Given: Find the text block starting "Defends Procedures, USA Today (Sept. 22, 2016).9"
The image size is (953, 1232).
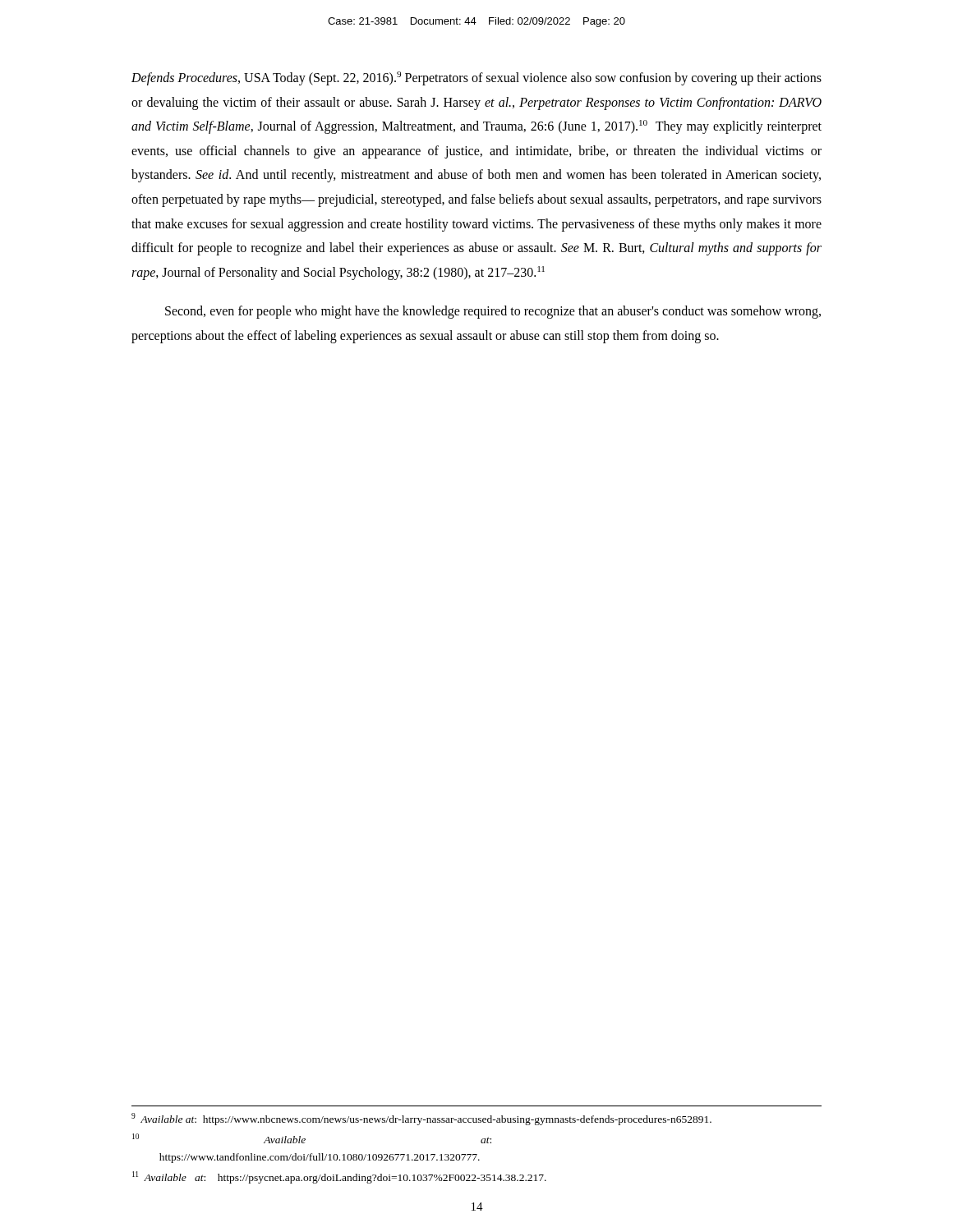Looking at the screenshot, I should (476, 174).
